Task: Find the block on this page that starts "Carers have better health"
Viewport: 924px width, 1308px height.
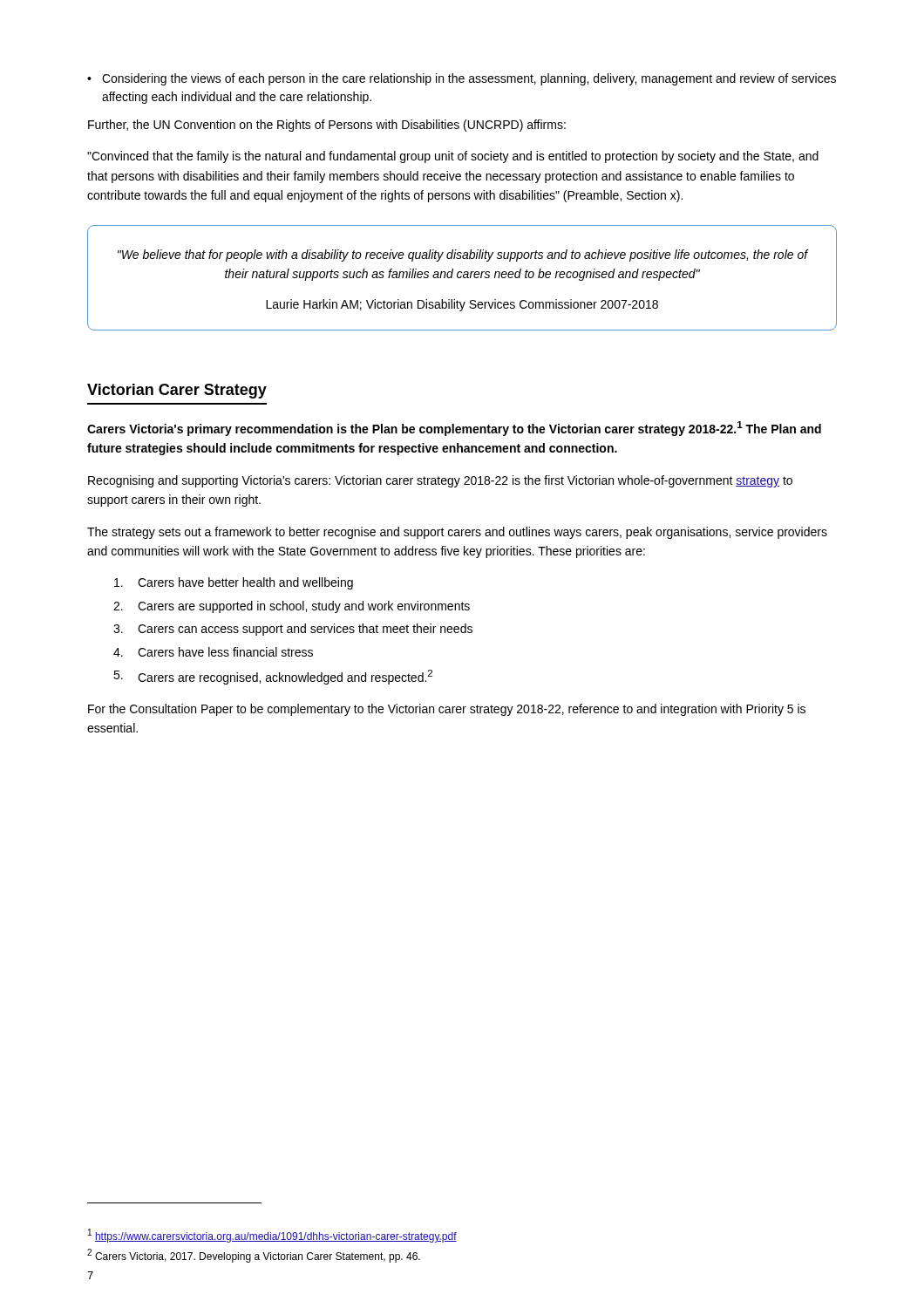Action: (x=233, y=583)
